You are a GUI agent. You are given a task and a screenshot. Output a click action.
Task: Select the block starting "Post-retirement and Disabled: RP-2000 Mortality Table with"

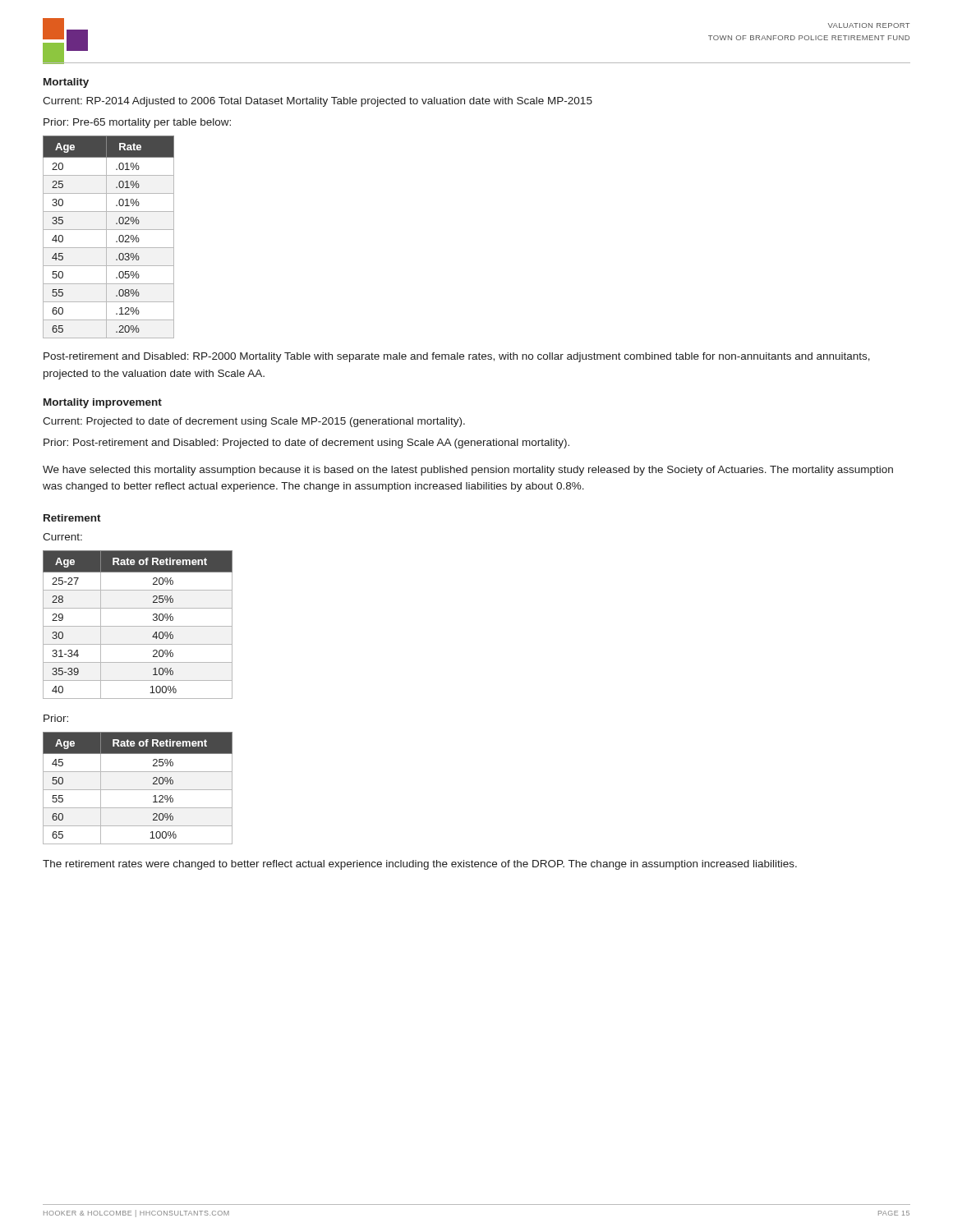(457, 364)
